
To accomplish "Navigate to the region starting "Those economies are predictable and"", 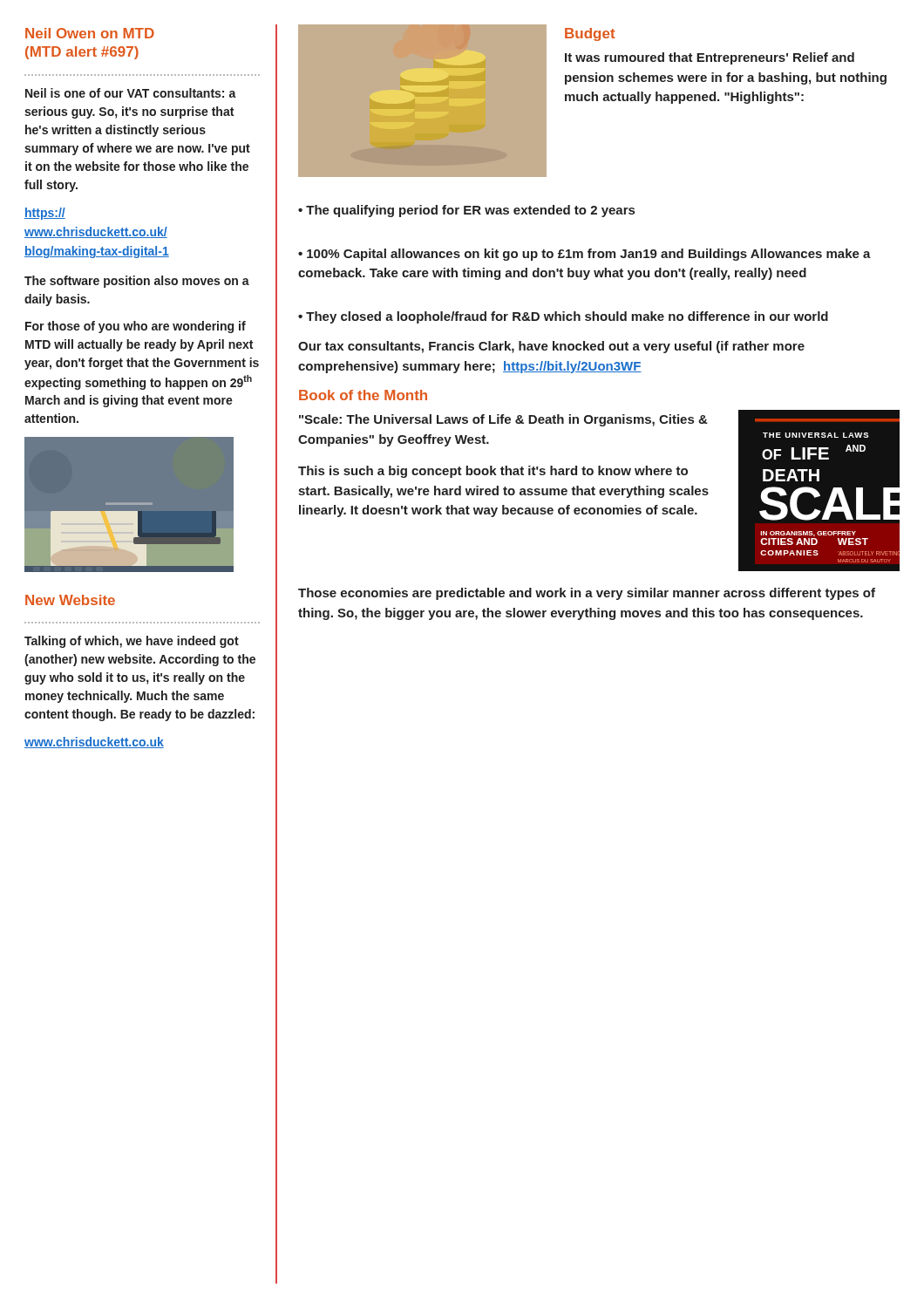I will tap(599, 603).
